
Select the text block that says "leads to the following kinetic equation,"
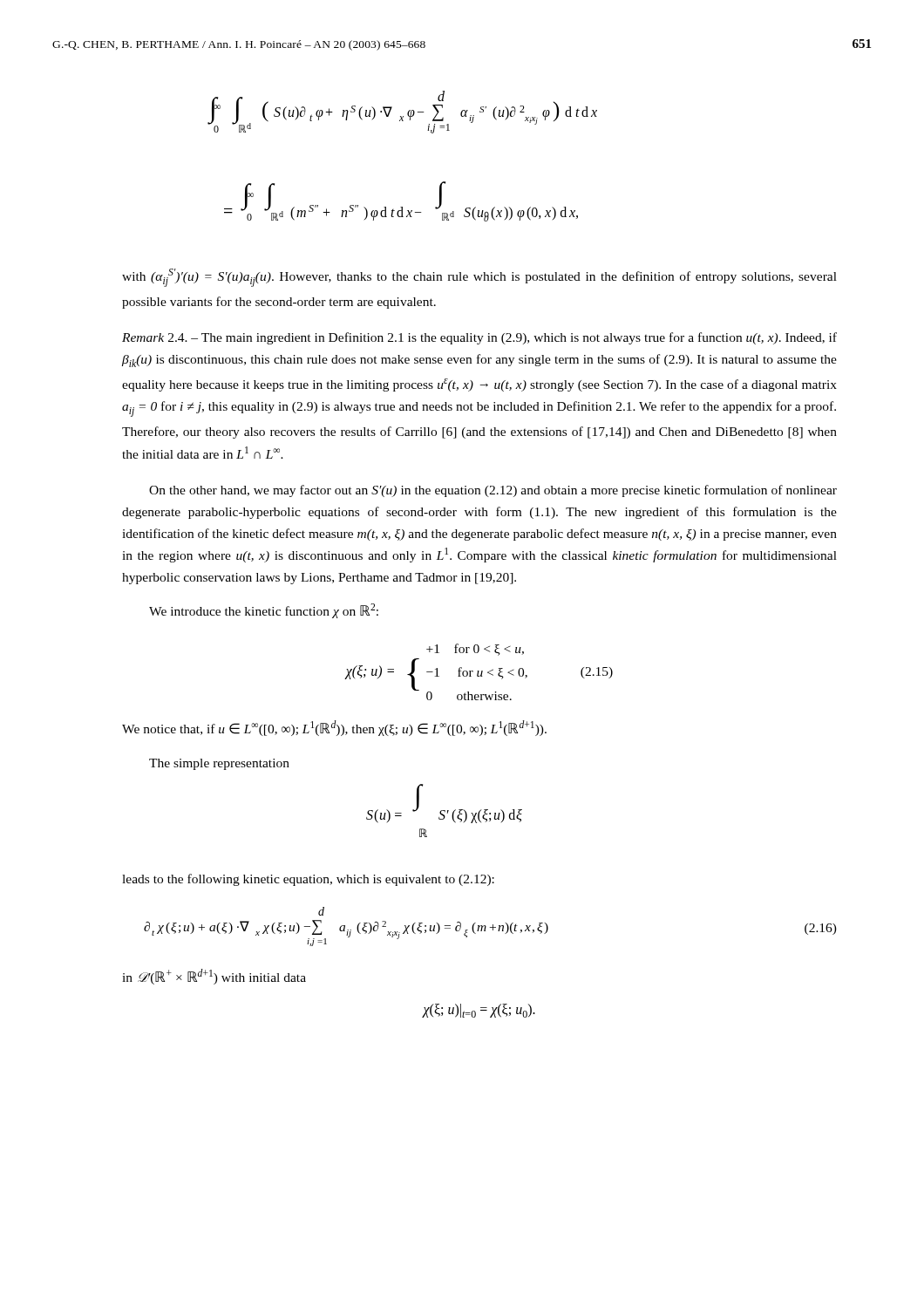479,878
